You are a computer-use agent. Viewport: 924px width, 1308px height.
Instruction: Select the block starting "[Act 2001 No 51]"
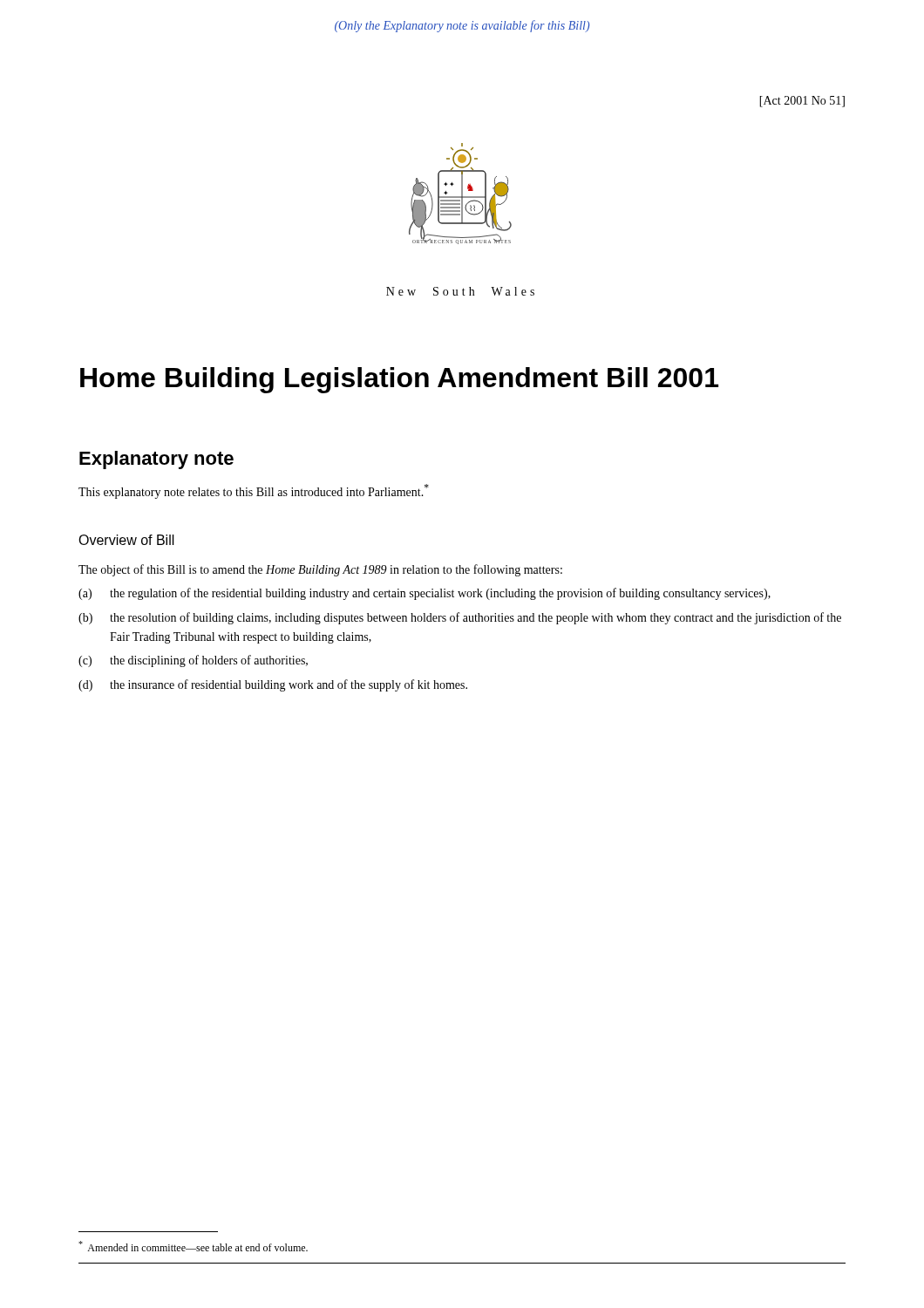[802, 101]
